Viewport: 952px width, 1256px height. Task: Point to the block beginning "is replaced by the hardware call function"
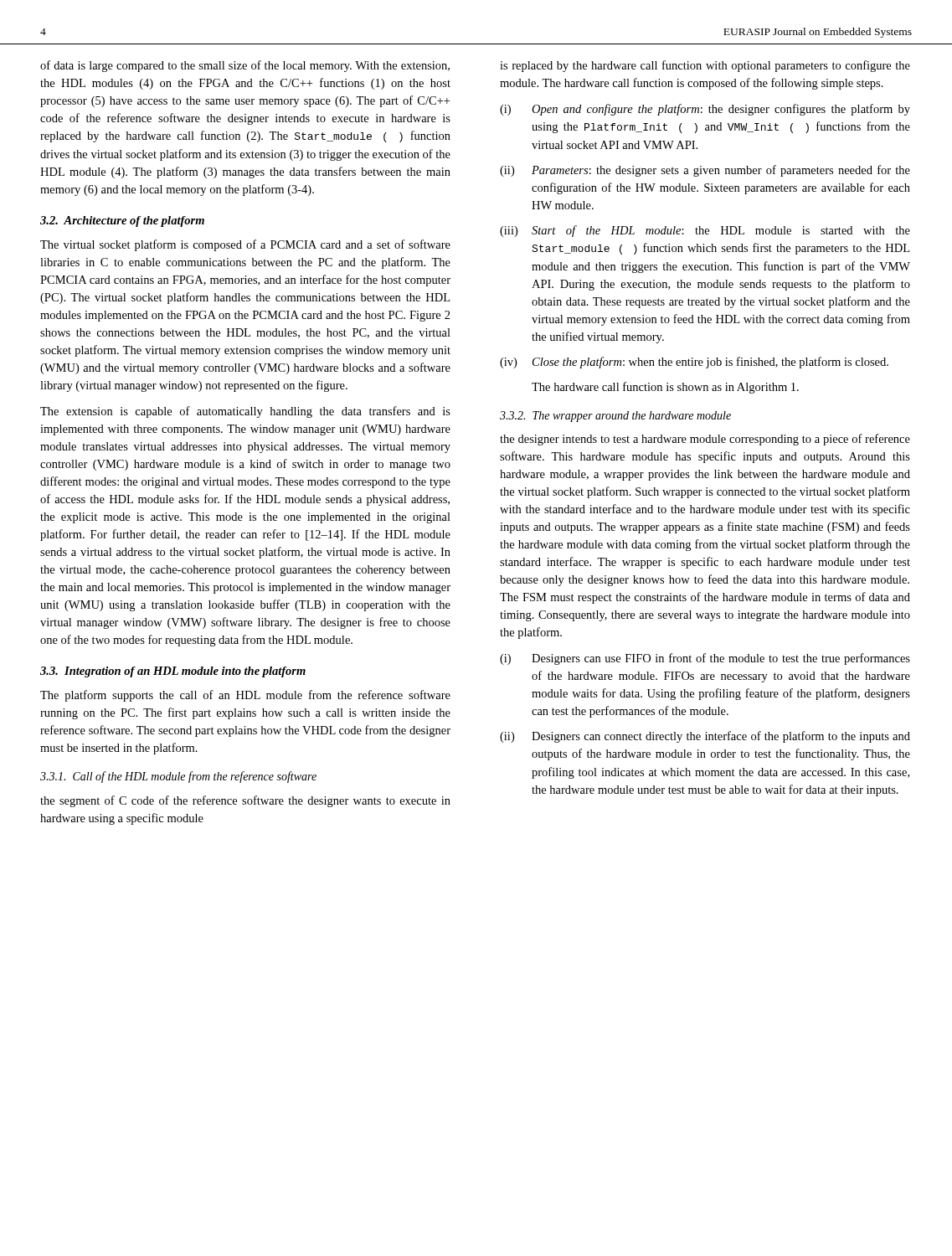[x=705, y=75]
